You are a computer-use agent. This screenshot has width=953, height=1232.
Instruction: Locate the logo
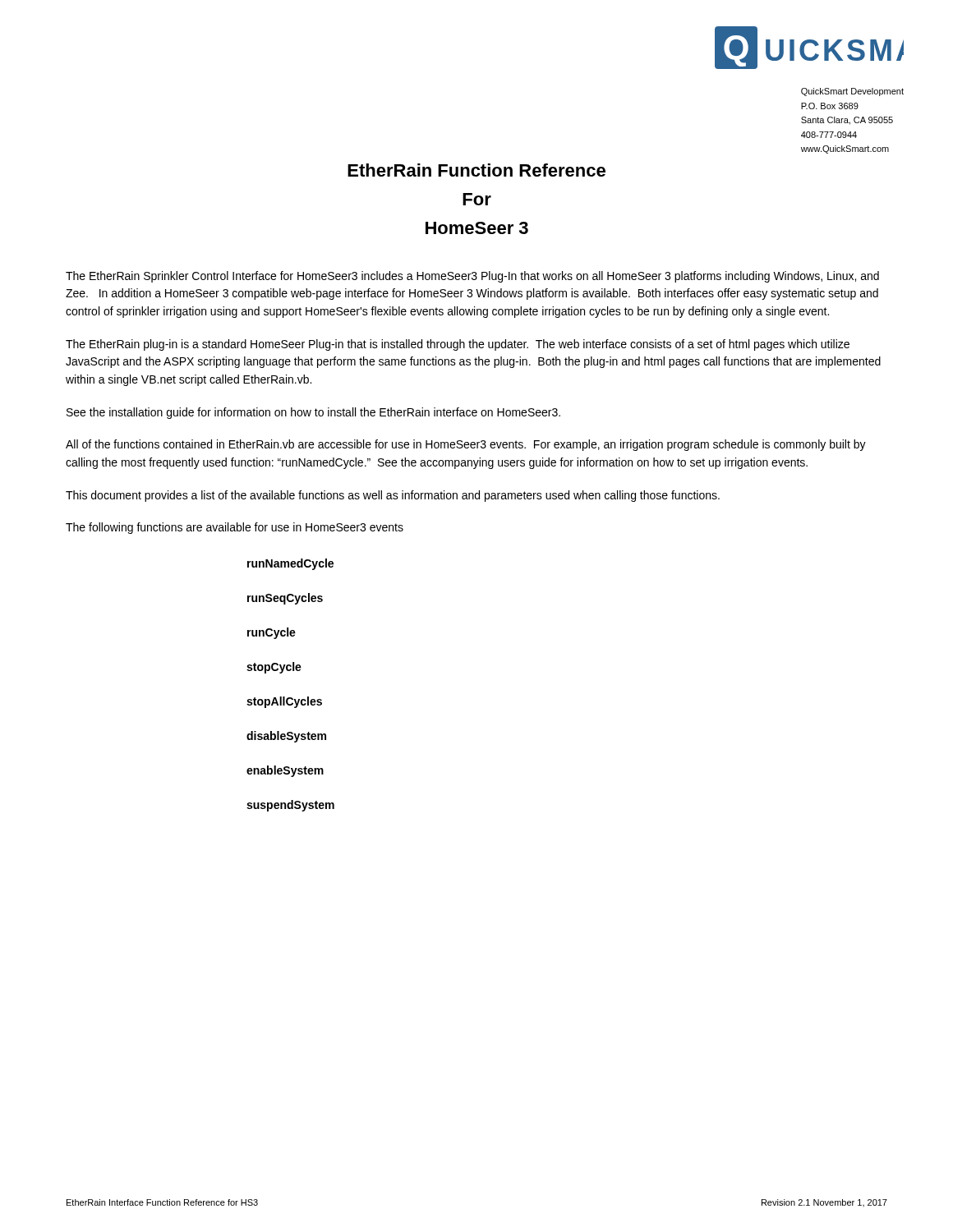(x=809, y=51)
